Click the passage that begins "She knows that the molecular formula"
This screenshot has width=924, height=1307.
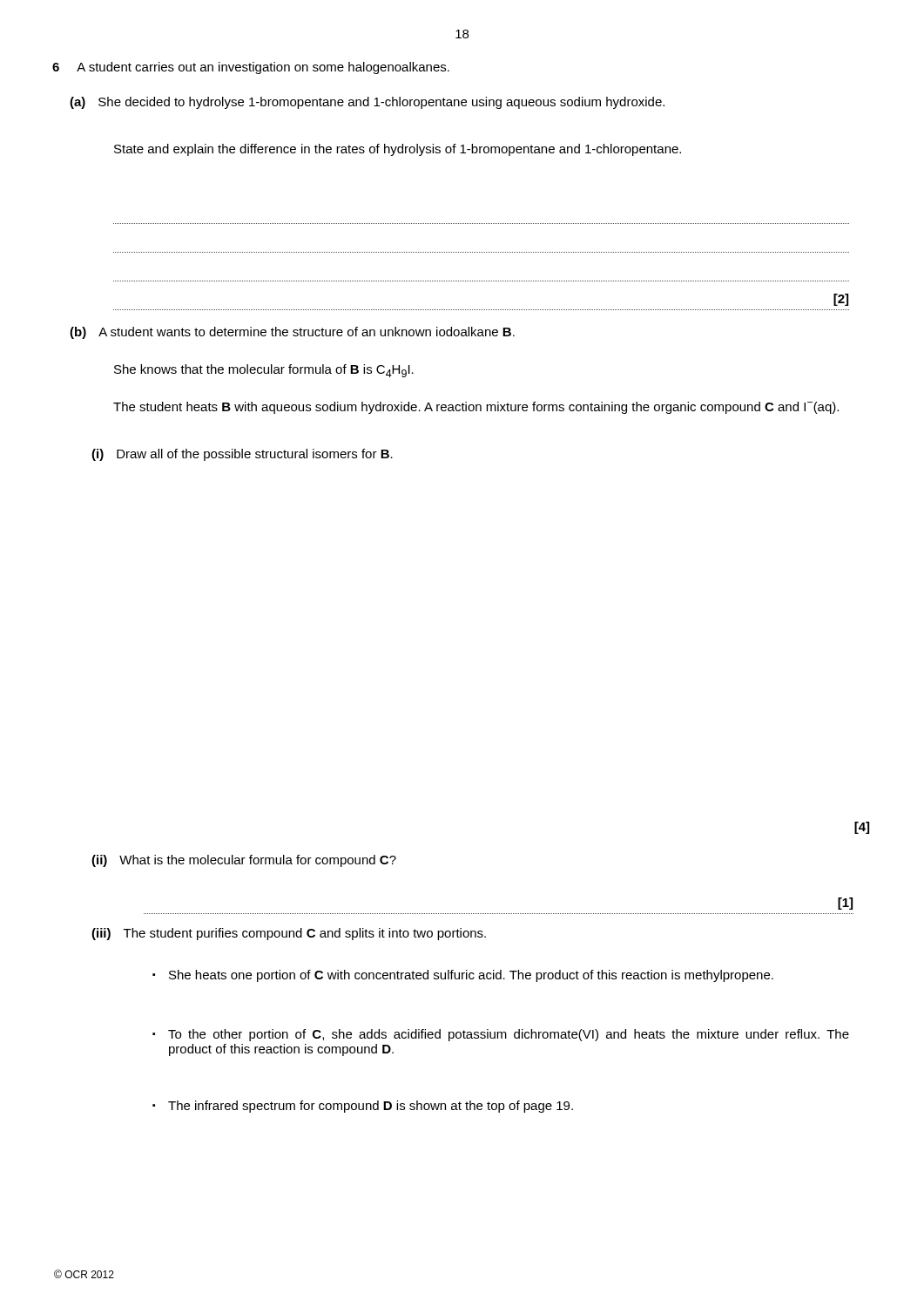click(x=264, y=371)
